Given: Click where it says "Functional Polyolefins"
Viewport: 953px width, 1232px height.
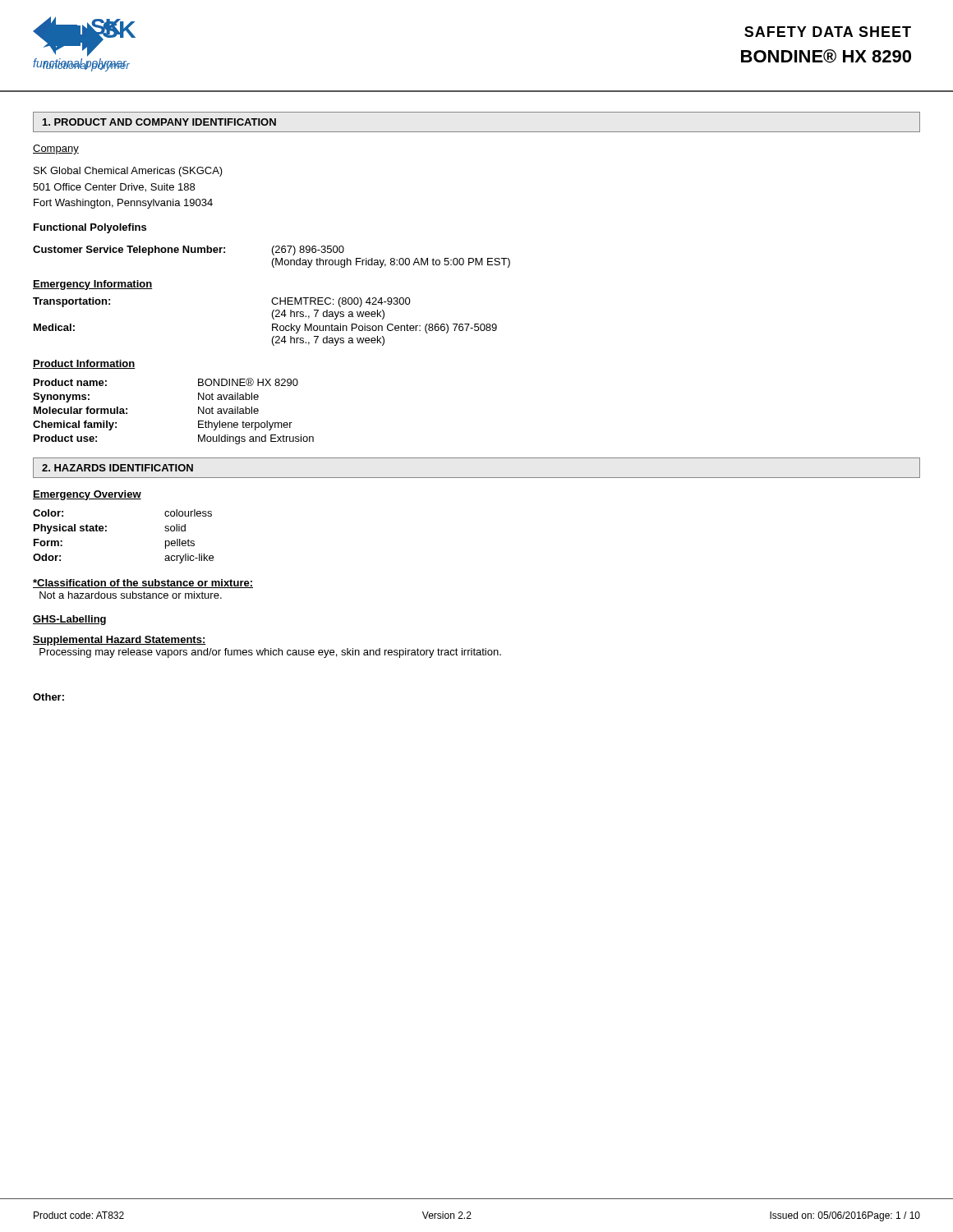Looking at the screenshot, I should point(90,227).
